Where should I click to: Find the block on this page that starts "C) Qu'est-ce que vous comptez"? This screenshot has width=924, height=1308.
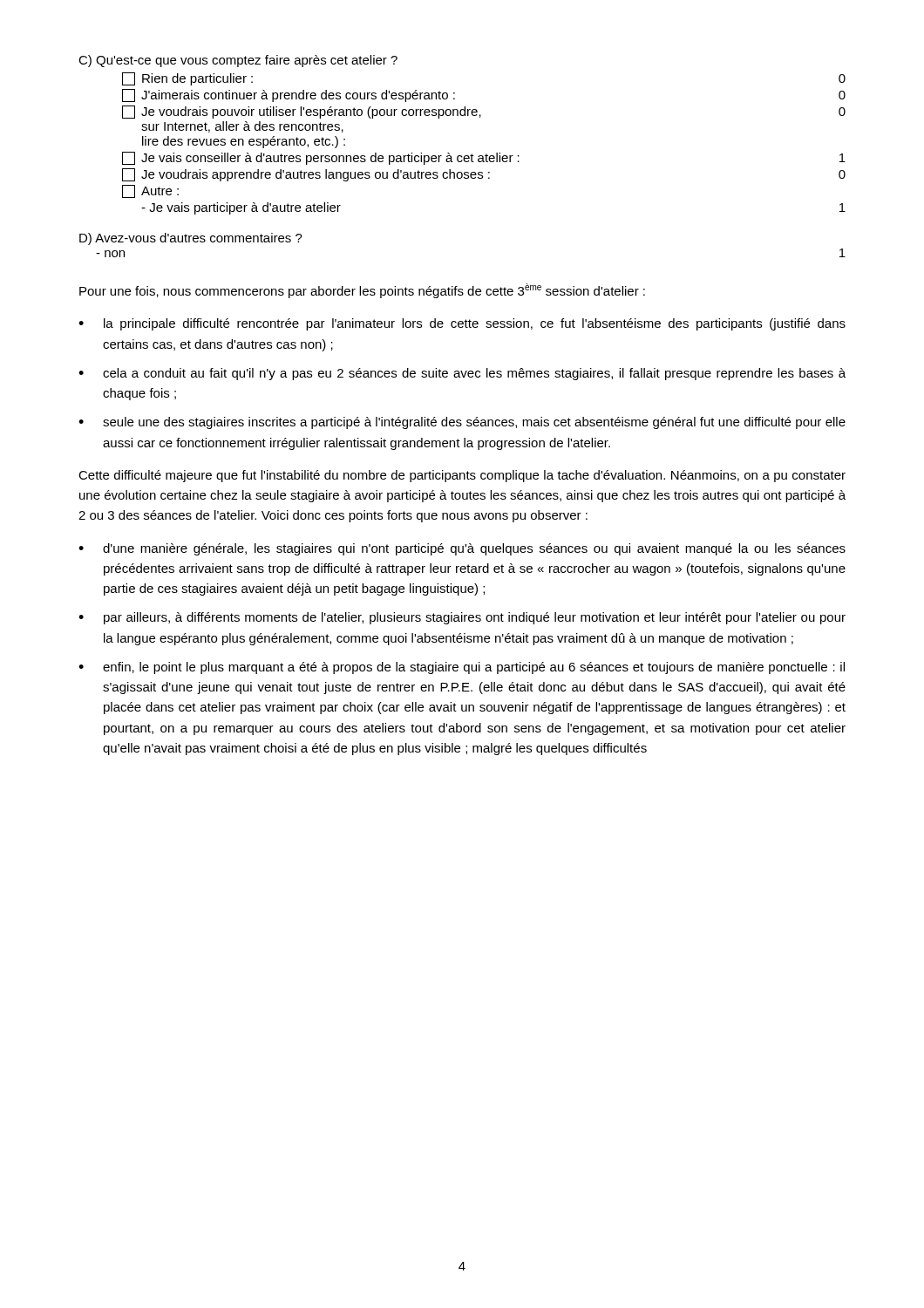[x=238, y=61]
